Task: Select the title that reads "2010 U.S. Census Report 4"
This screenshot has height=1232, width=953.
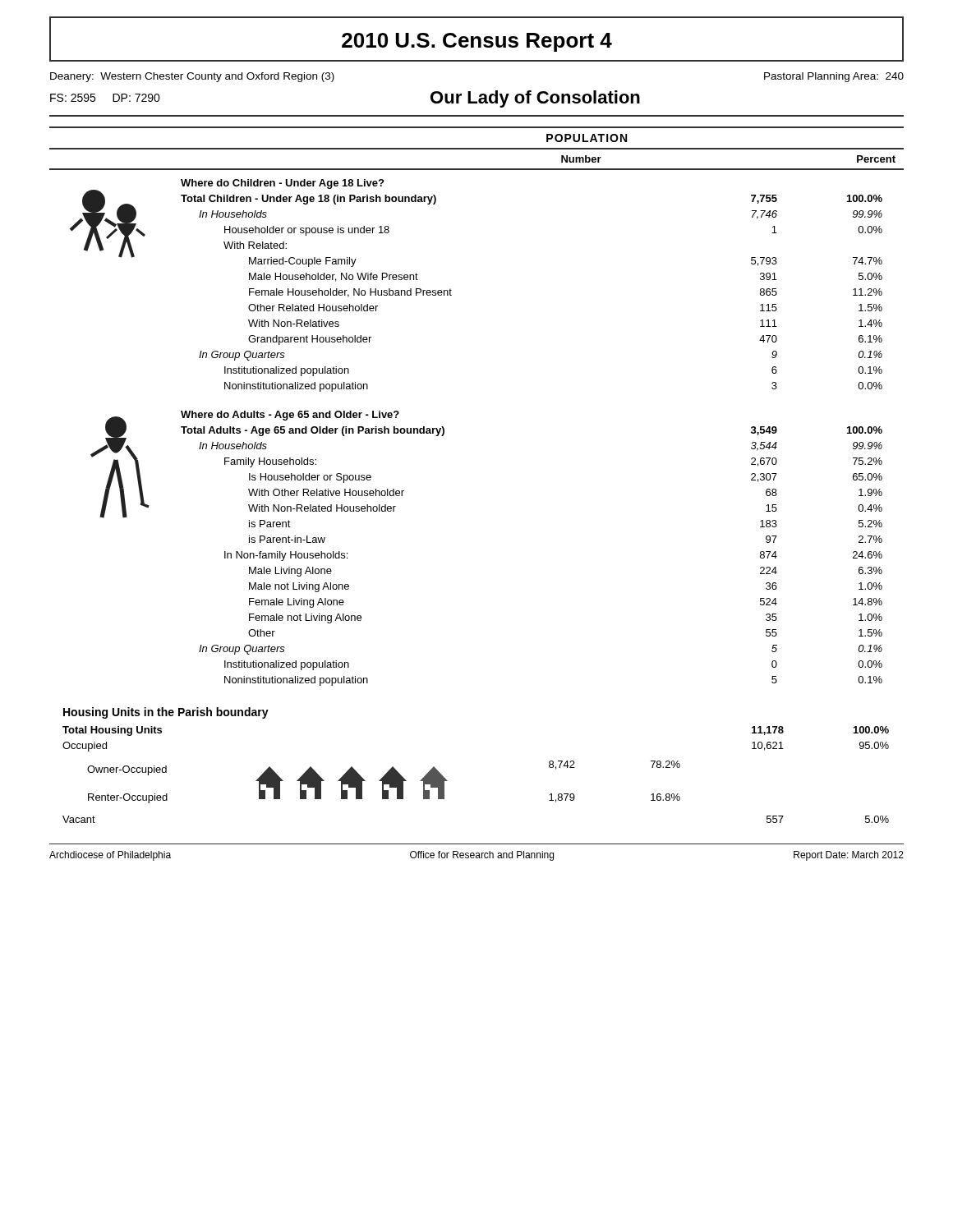Action: pos(476,40)
